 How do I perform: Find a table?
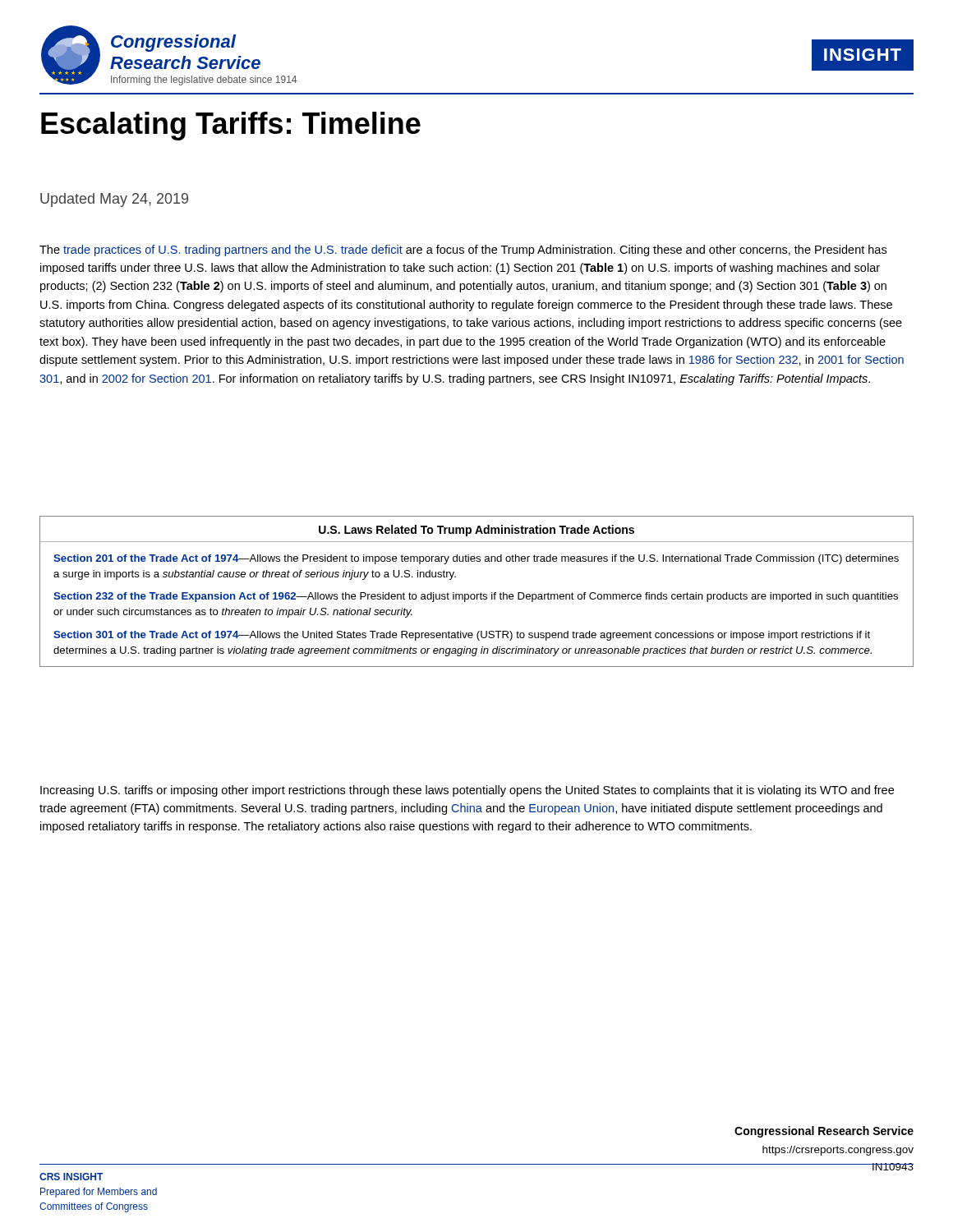point(476,591)
